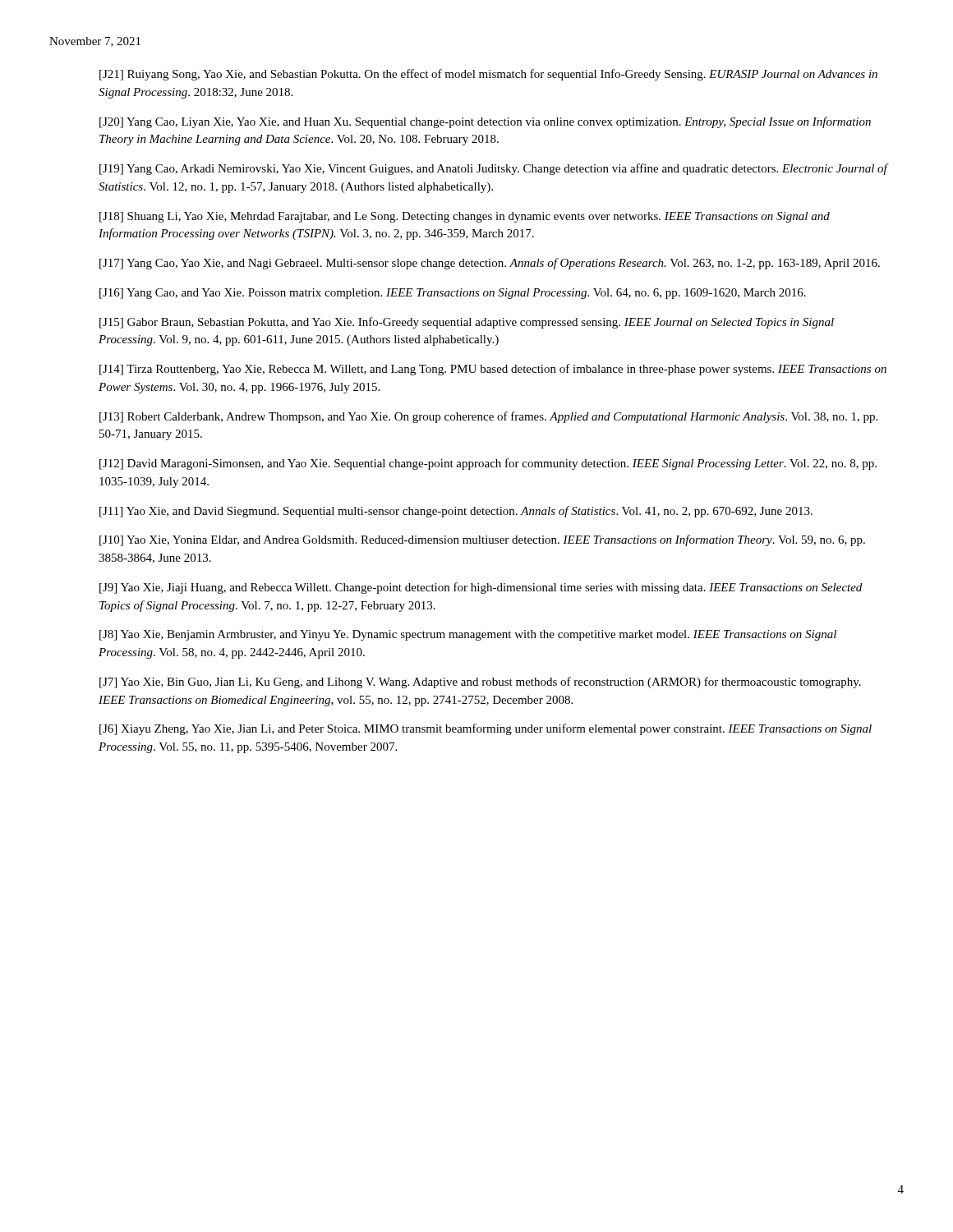Find the block on this page that starts "[J6] Xiayu Zheng, Yao Xie,"
The height and width of the screenshot is (1232, 953).
(x=485, y=738)
